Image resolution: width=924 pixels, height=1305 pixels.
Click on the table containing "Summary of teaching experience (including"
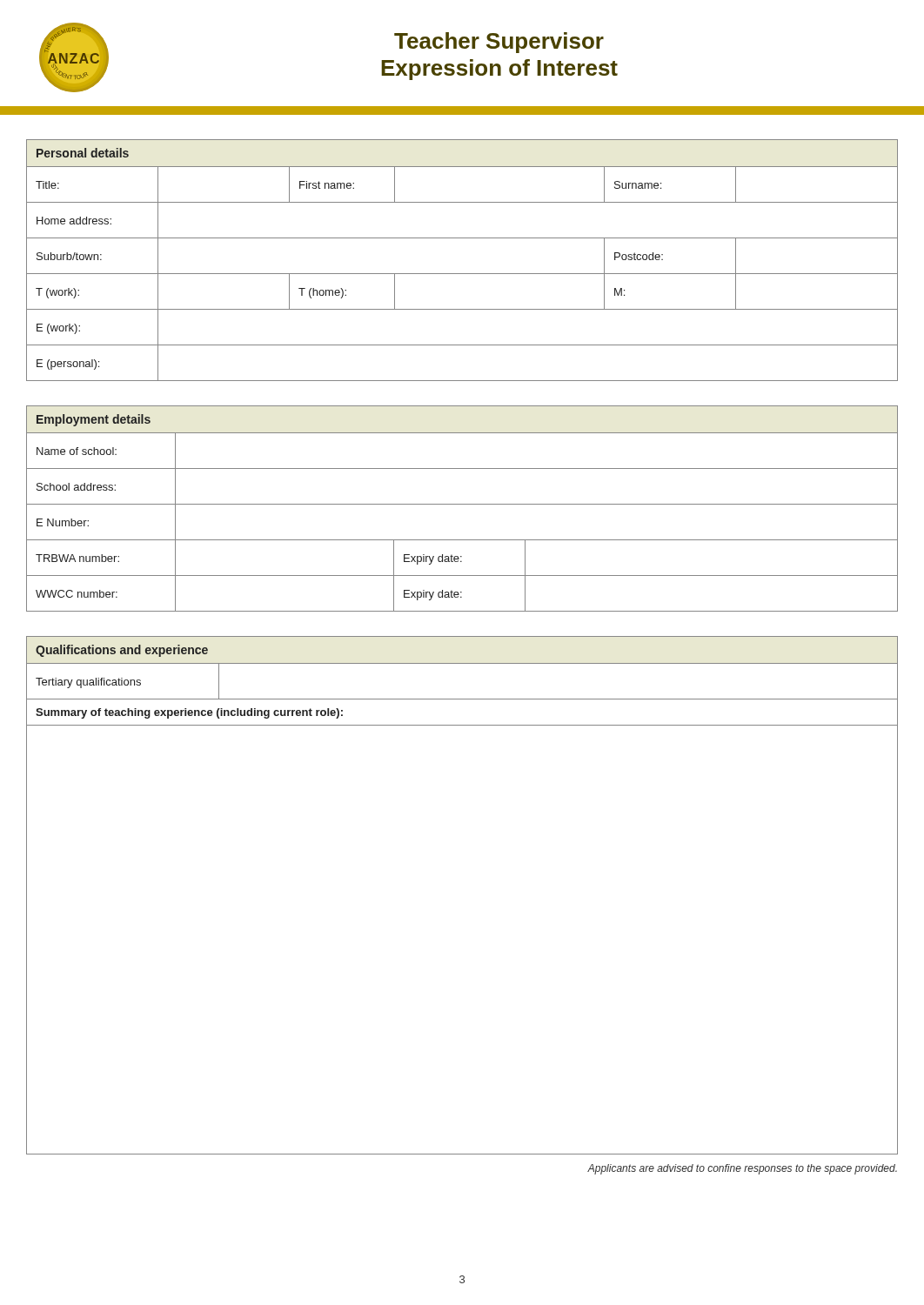click(x=462, y=895)
